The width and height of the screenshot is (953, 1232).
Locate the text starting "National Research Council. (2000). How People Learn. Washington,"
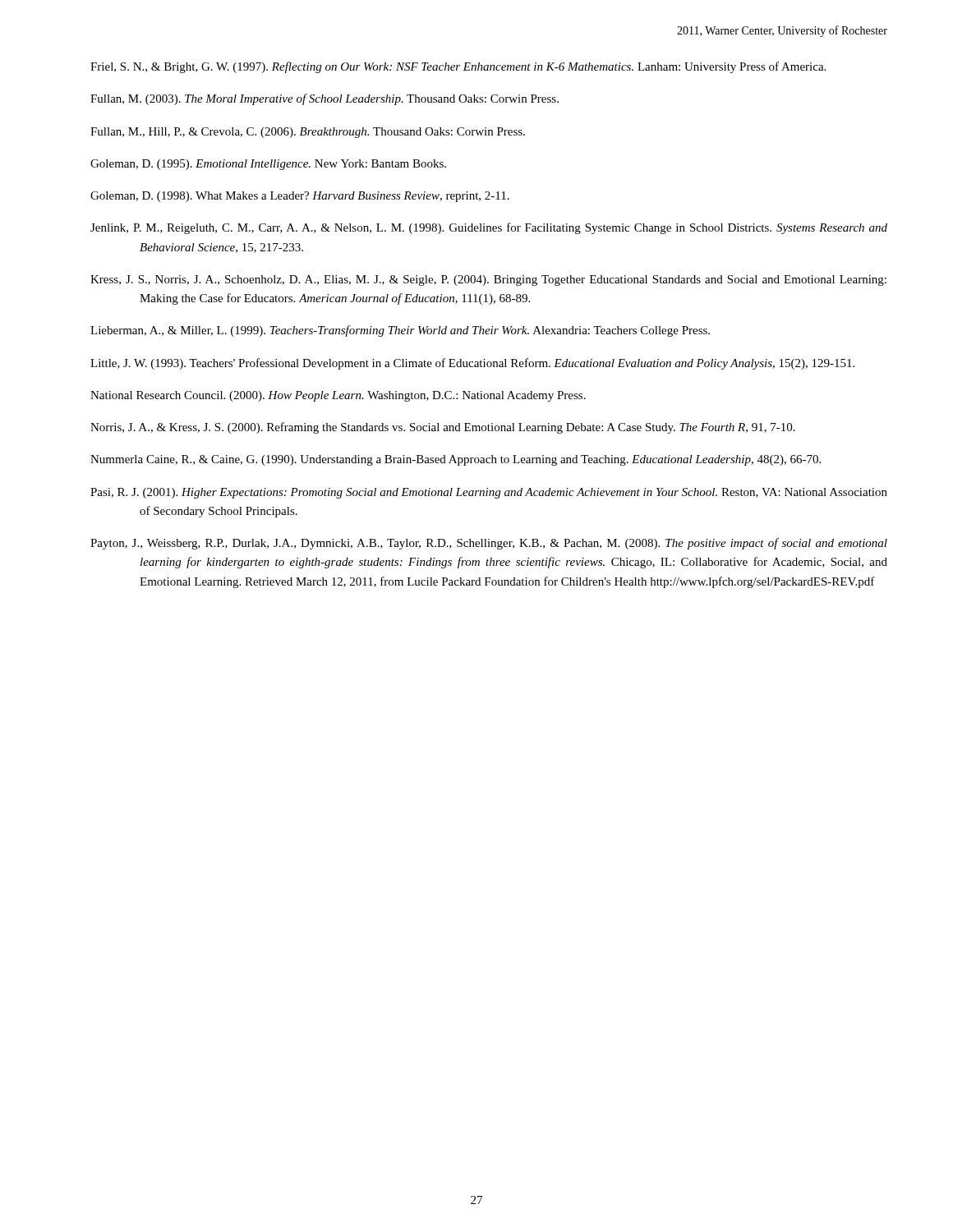coord(338,395)
